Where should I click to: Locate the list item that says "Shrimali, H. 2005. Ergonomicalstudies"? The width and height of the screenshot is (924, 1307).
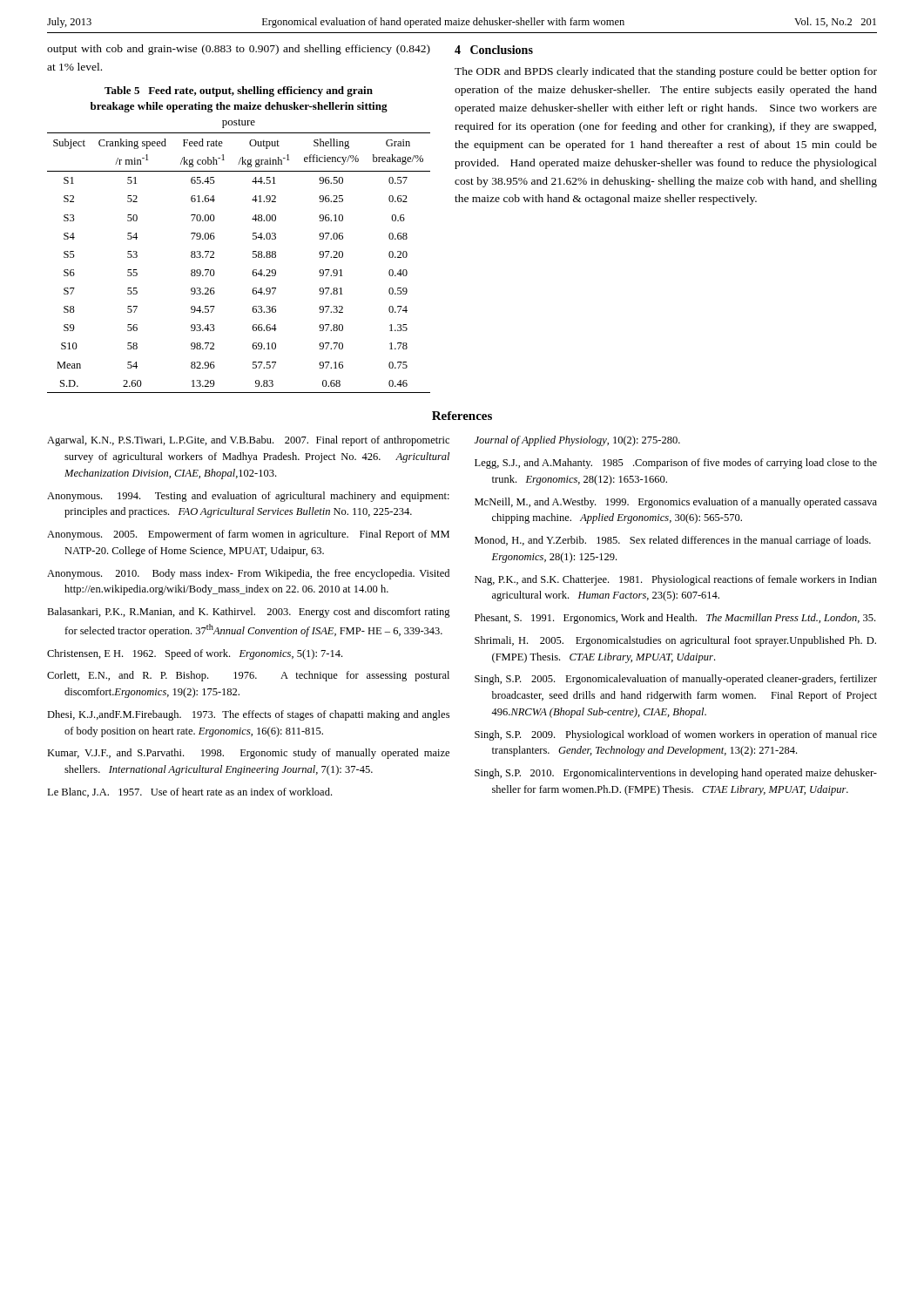[x=676, y=648]
